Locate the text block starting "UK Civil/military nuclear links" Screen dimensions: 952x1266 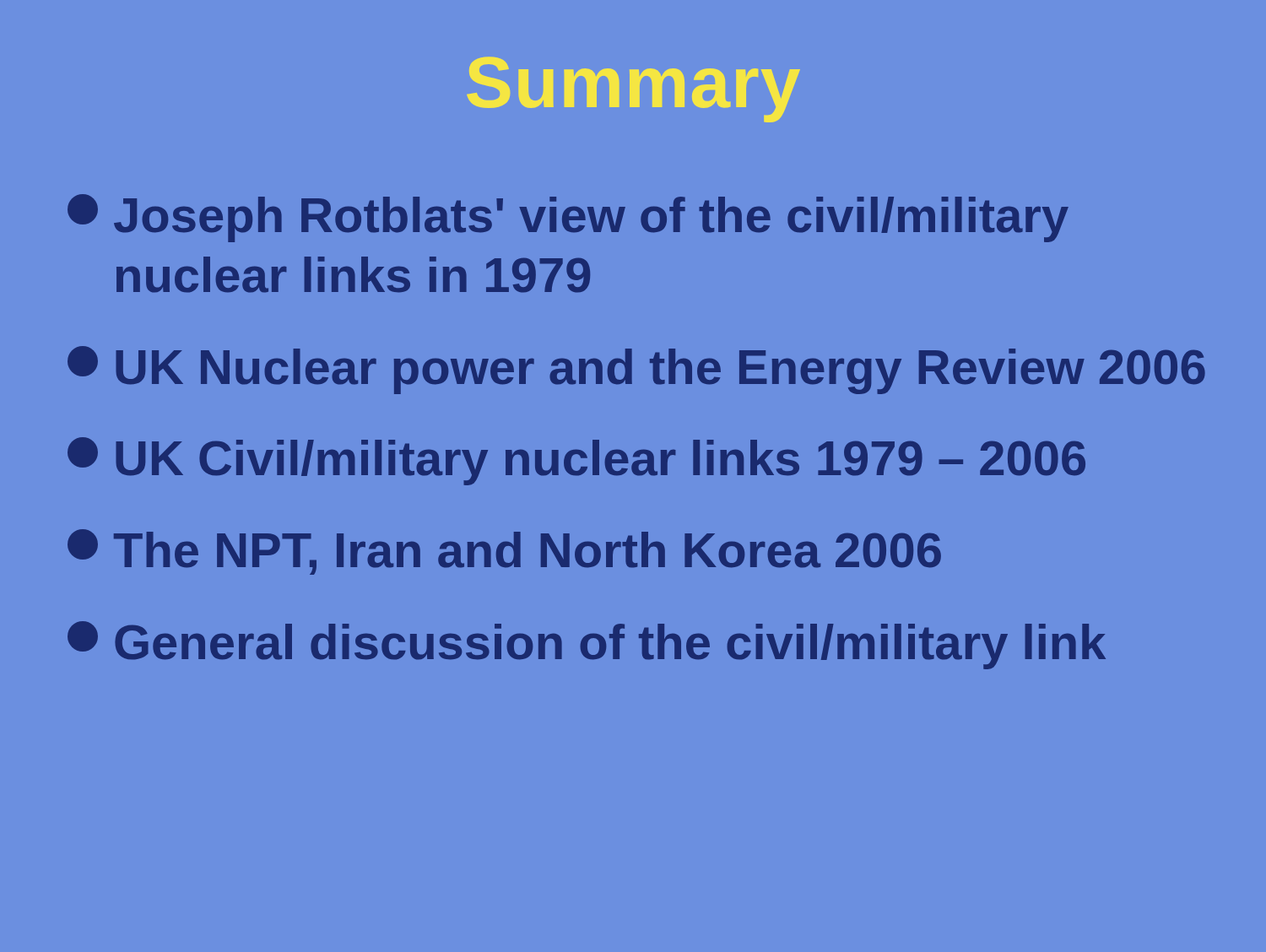[577, 459]
